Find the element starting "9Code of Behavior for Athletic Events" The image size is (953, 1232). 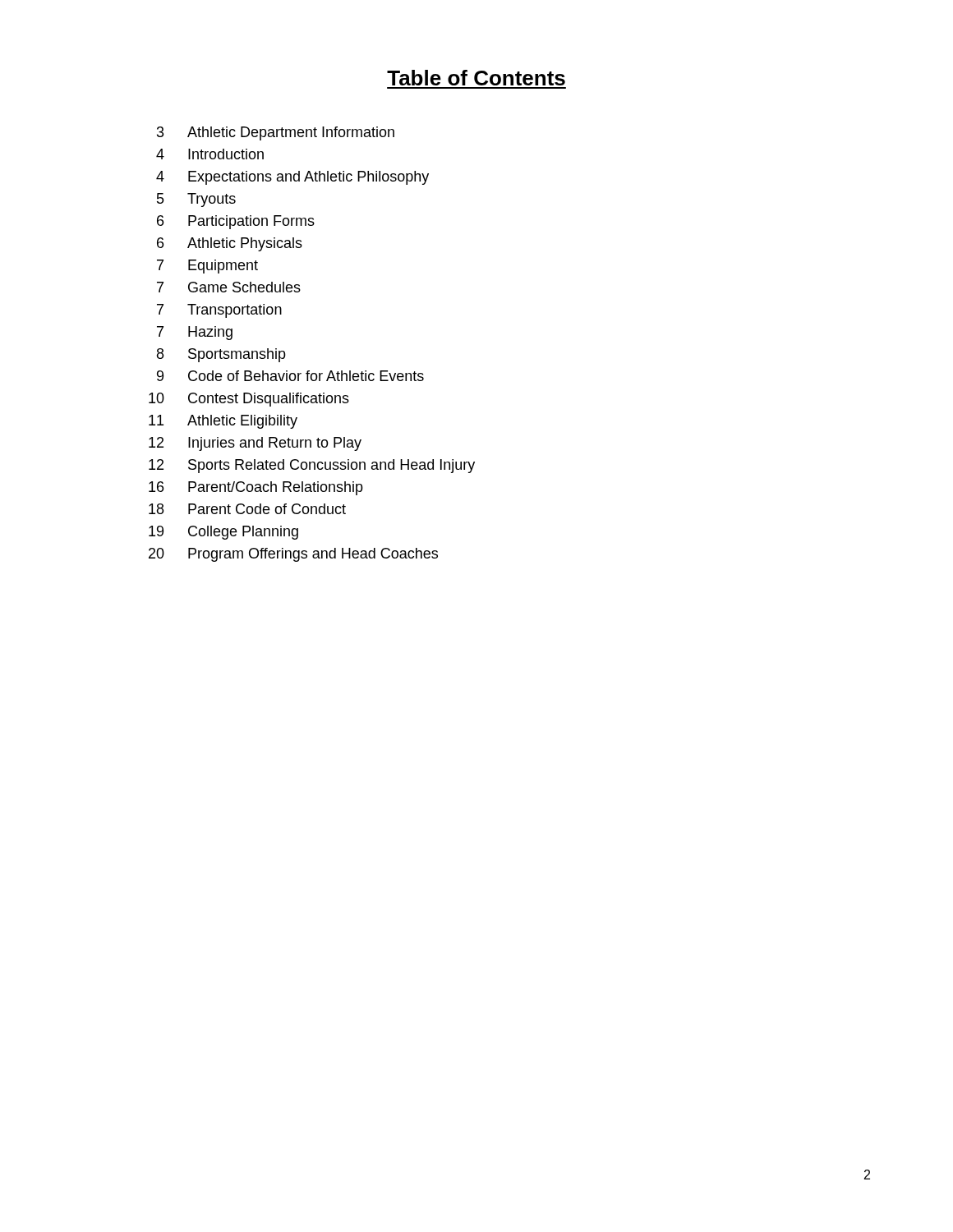point(290,376)
